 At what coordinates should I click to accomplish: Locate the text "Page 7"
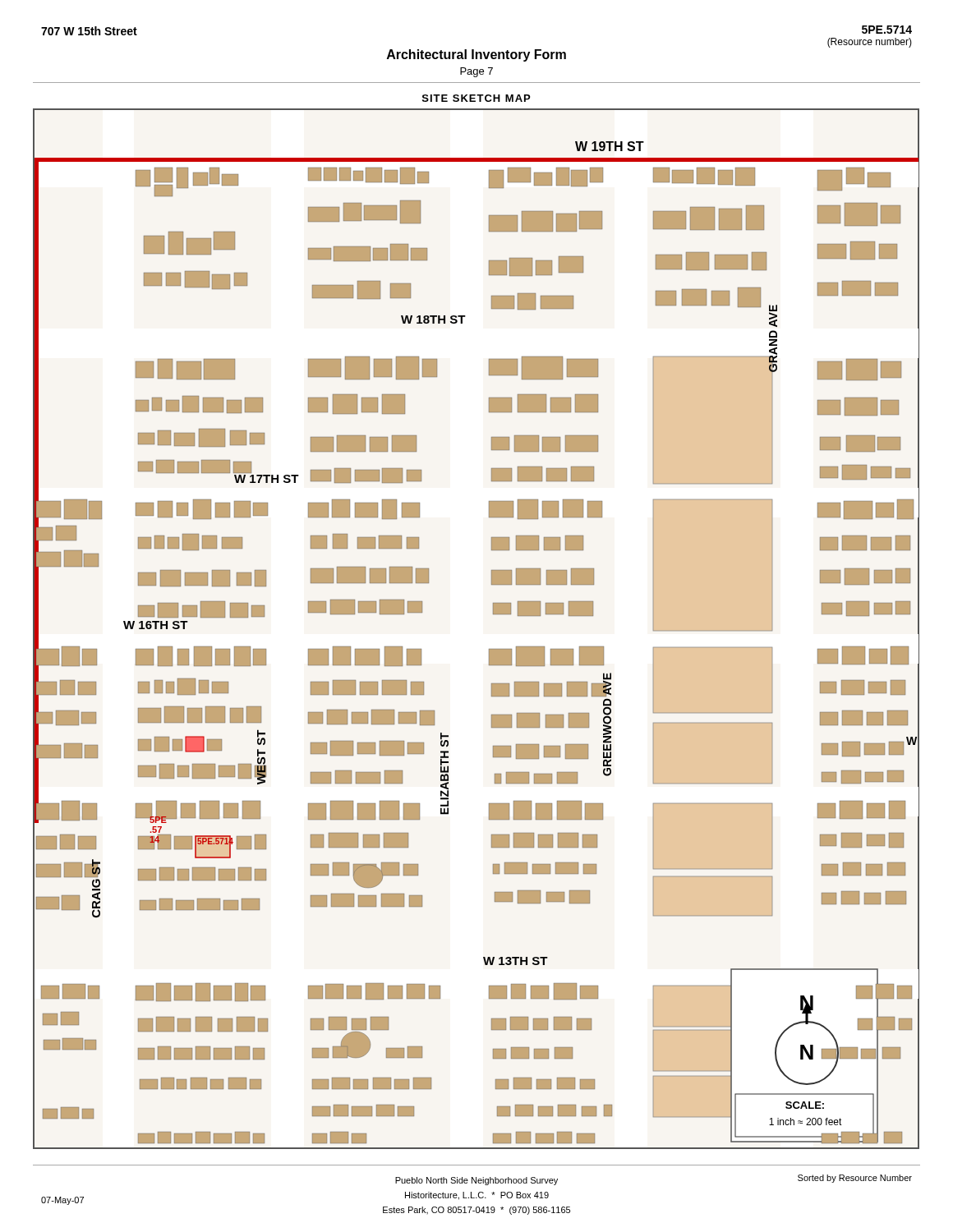click(476, 71)
